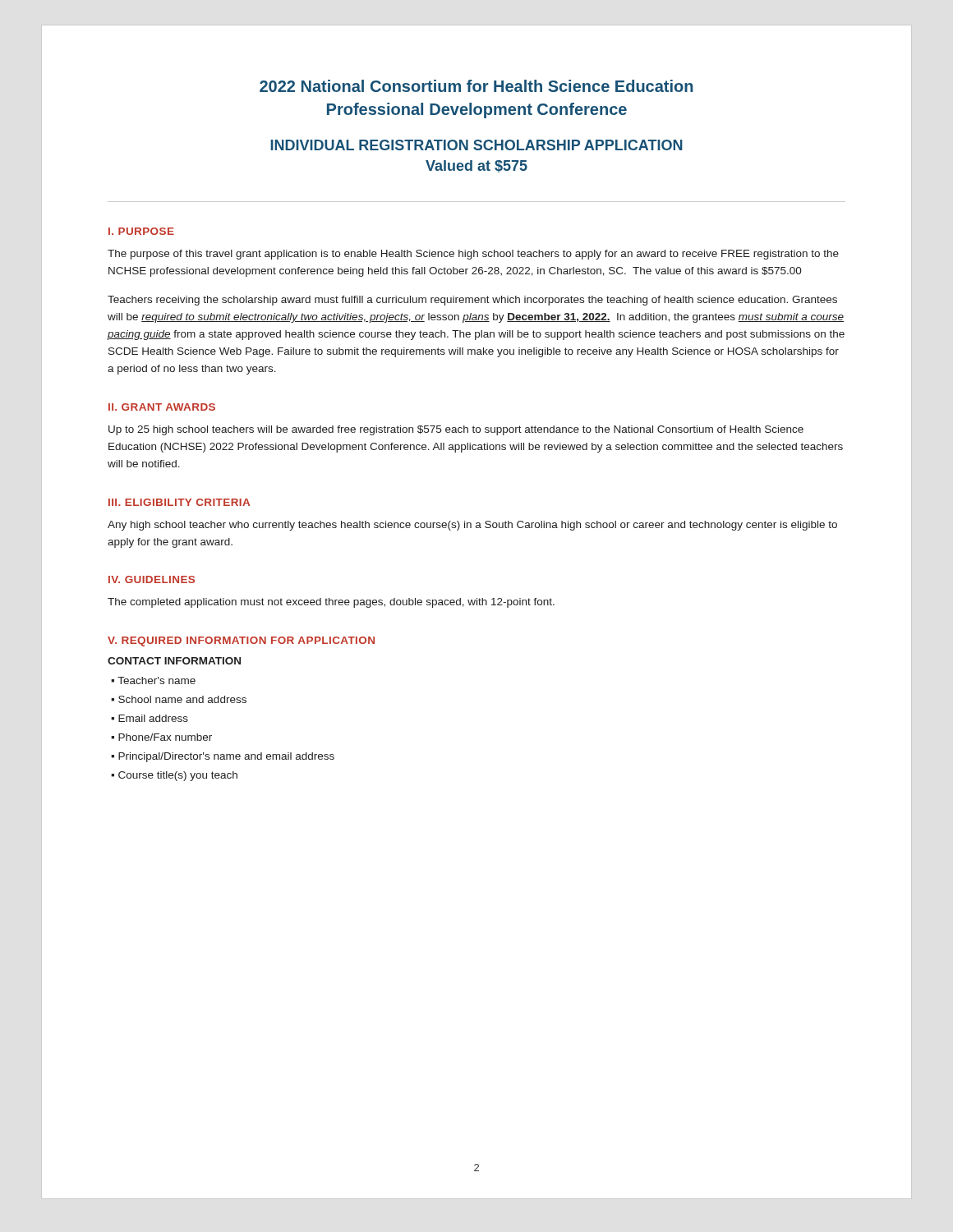Locate the title that says "INDIVIDUAL REGISTRATION SCHOLARSHIP"

[476, 156]
